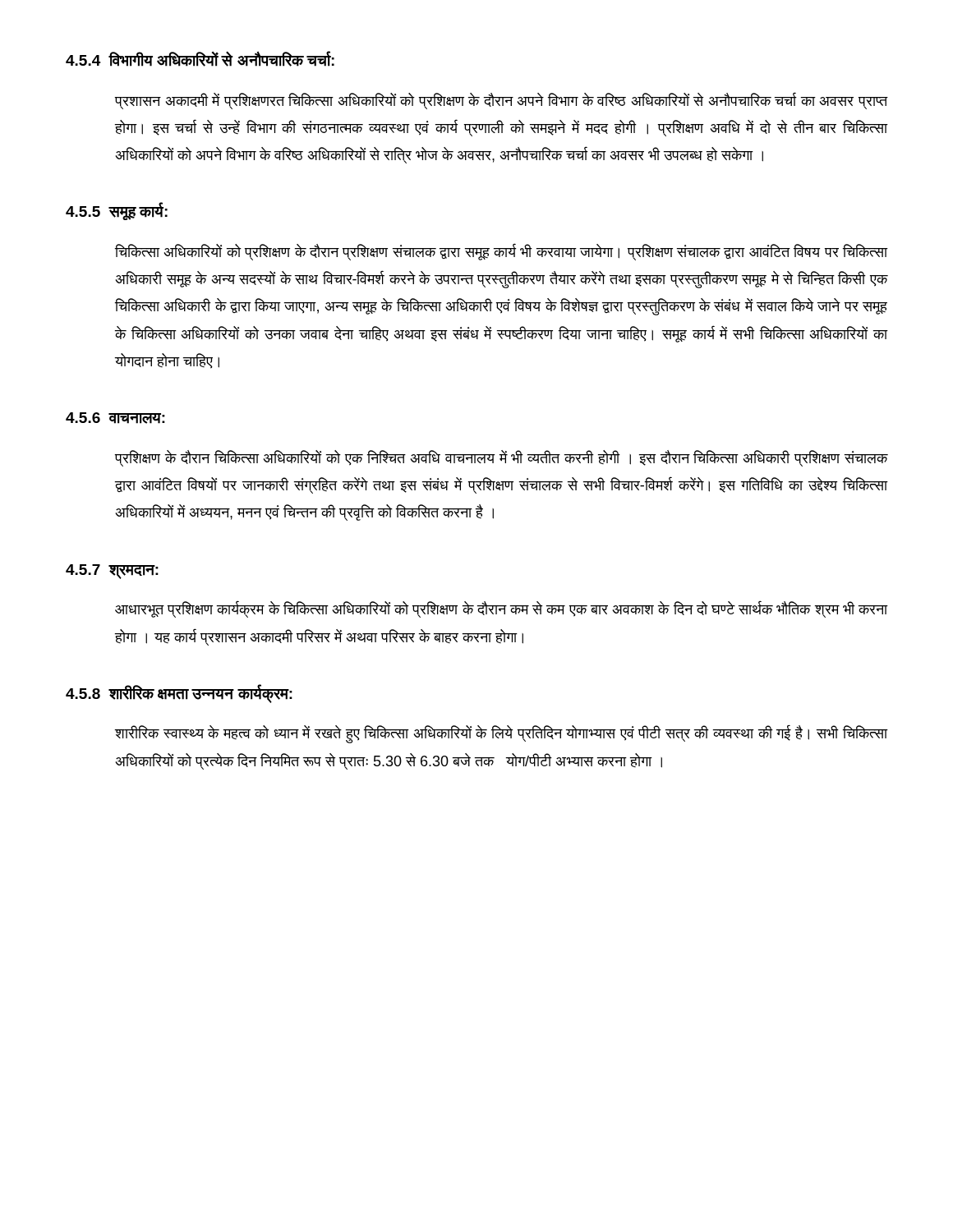Locate the text block starting "4.5.4 विभागीय अधिकारियों से अनौपचारिक चर्चा:"
Image resolution: width=953 pixels, height=1232 pixels.
pyautogui.click(x=201, y=60)
